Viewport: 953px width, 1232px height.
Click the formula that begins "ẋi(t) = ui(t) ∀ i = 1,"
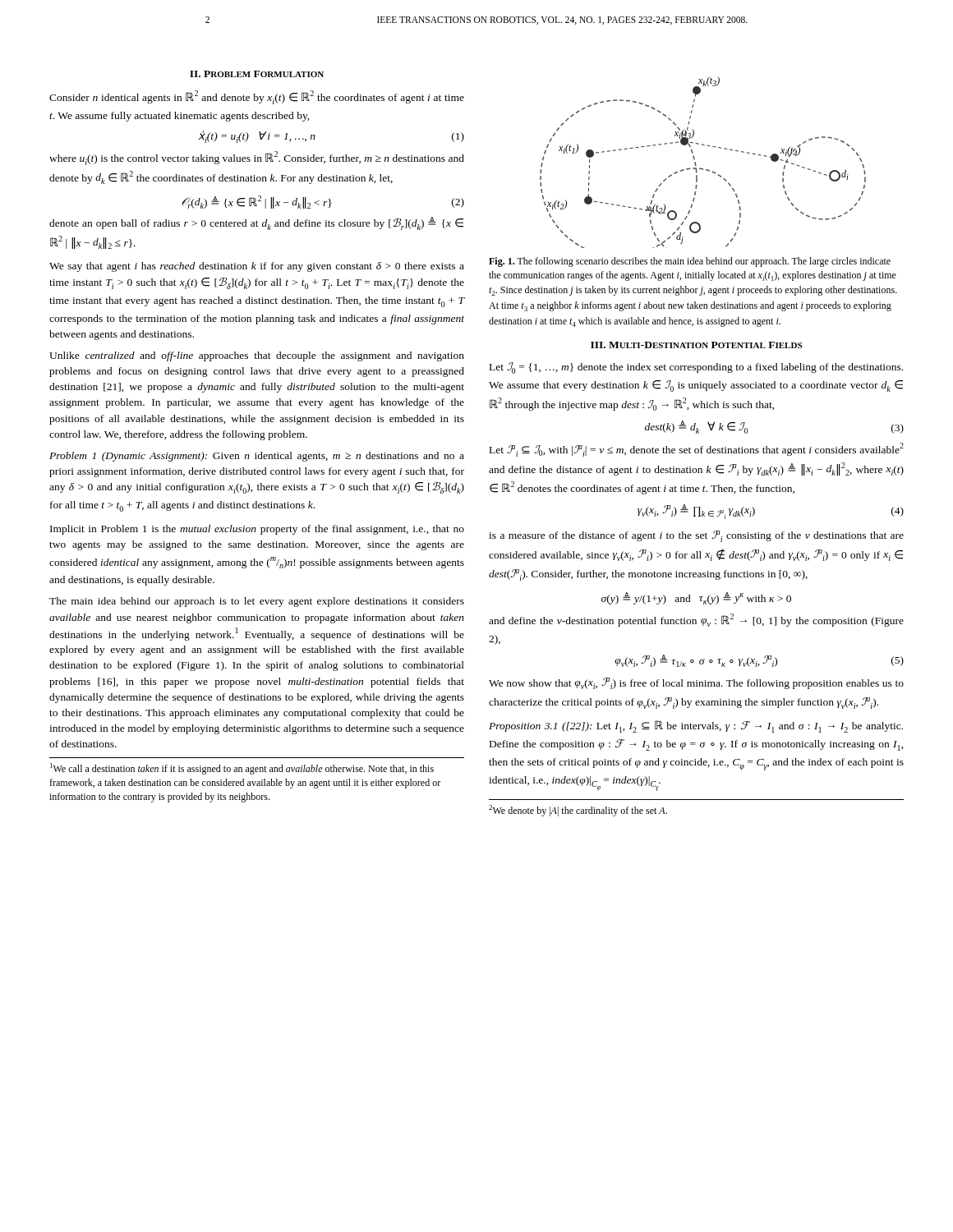(243, 137)
